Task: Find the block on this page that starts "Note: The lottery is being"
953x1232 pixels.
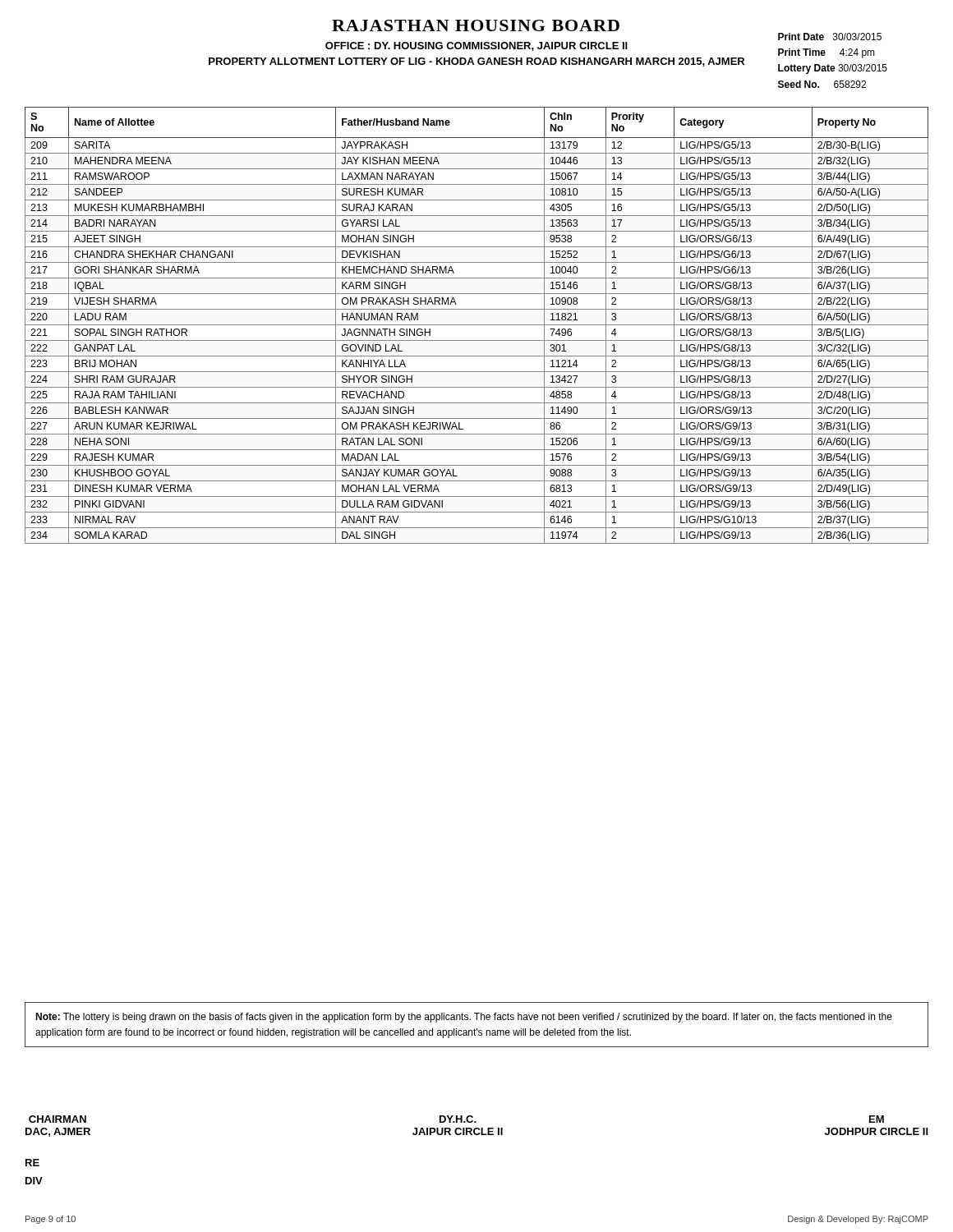Action: tap(476, 1025)
